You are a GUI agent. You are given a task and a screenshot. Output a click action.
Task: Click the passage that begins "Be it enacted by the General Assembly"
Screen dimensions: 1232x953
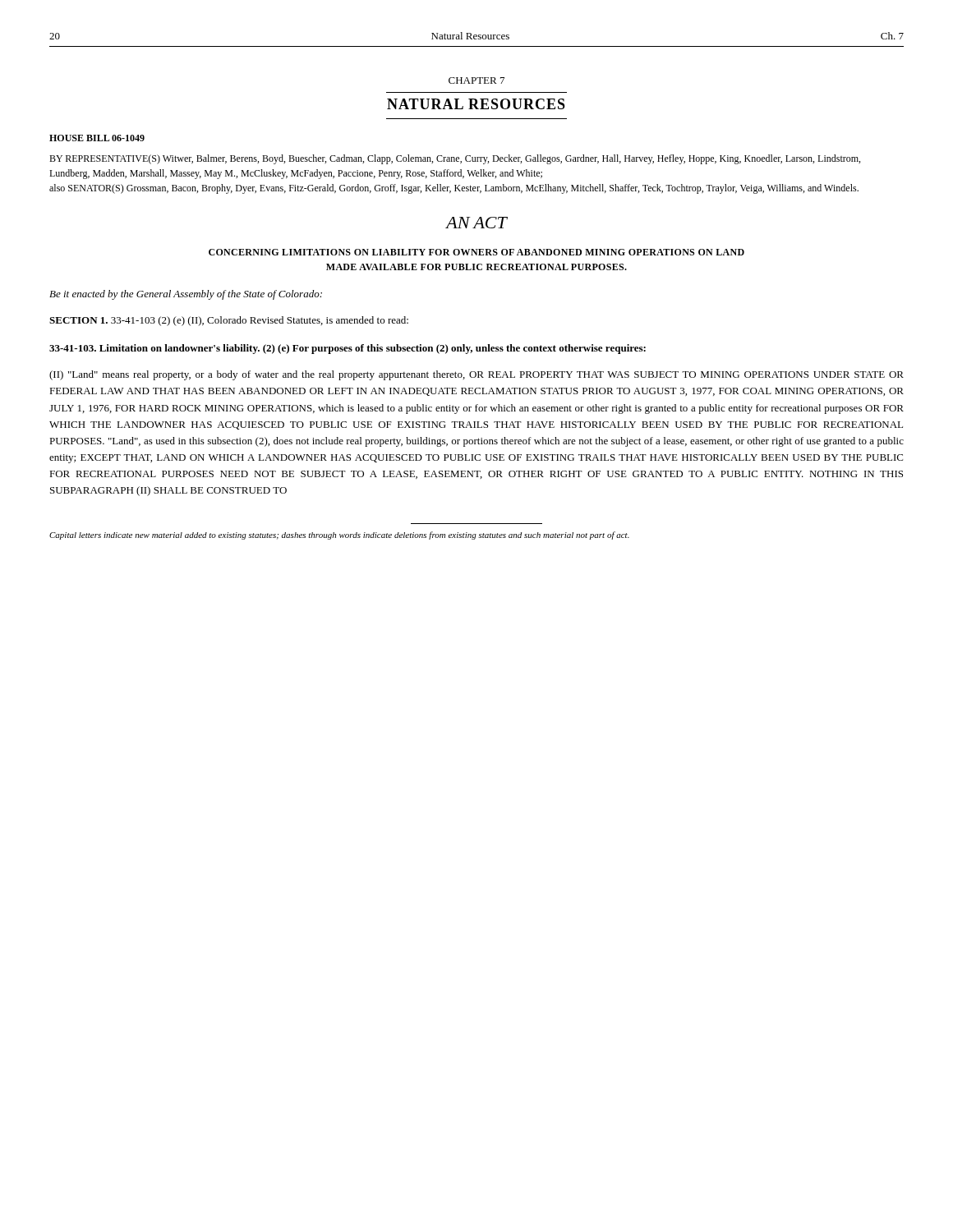click(x=186, y=294)
